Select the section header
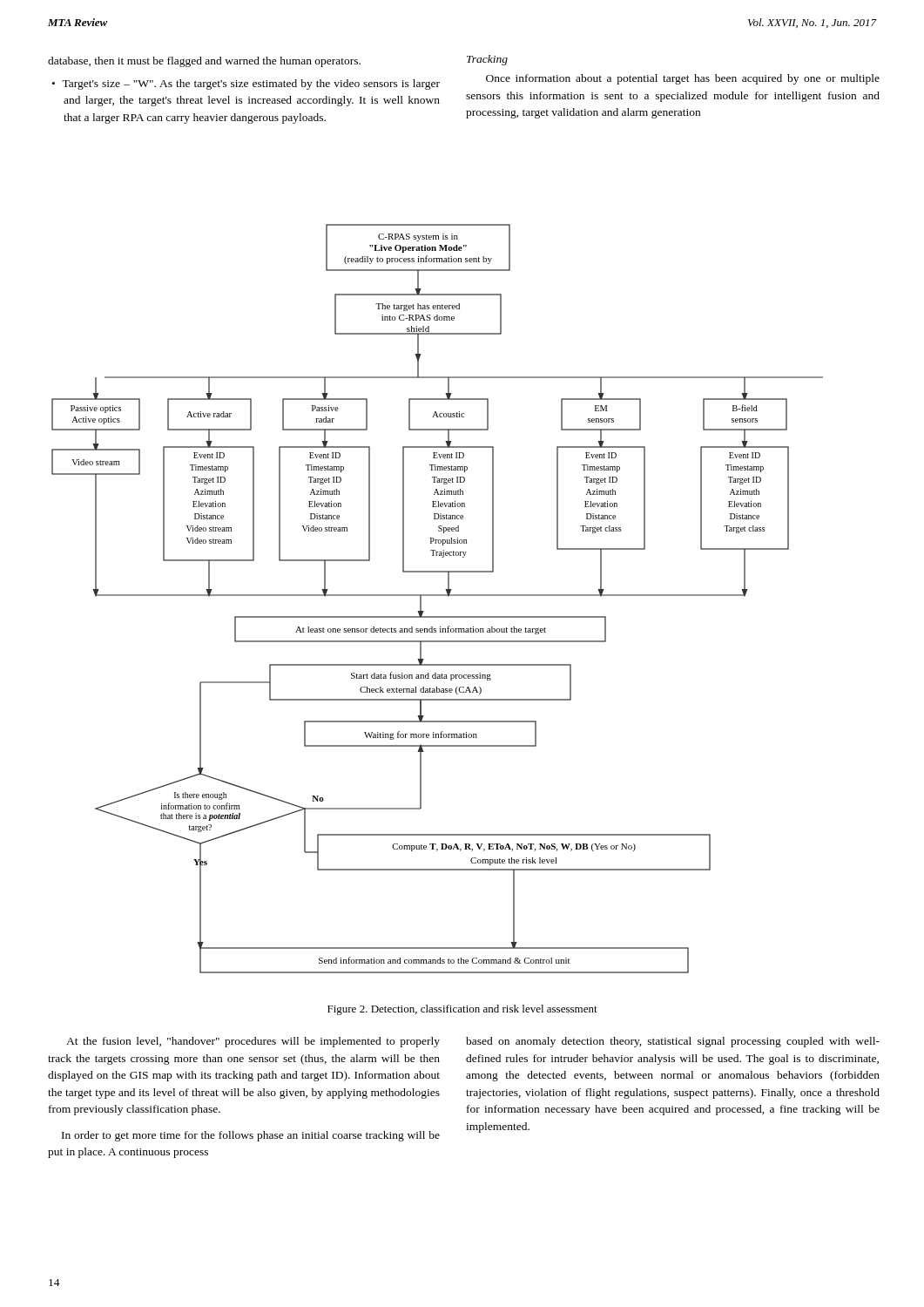This screenshot has width=924, height=1307. [x=487, y=59]
